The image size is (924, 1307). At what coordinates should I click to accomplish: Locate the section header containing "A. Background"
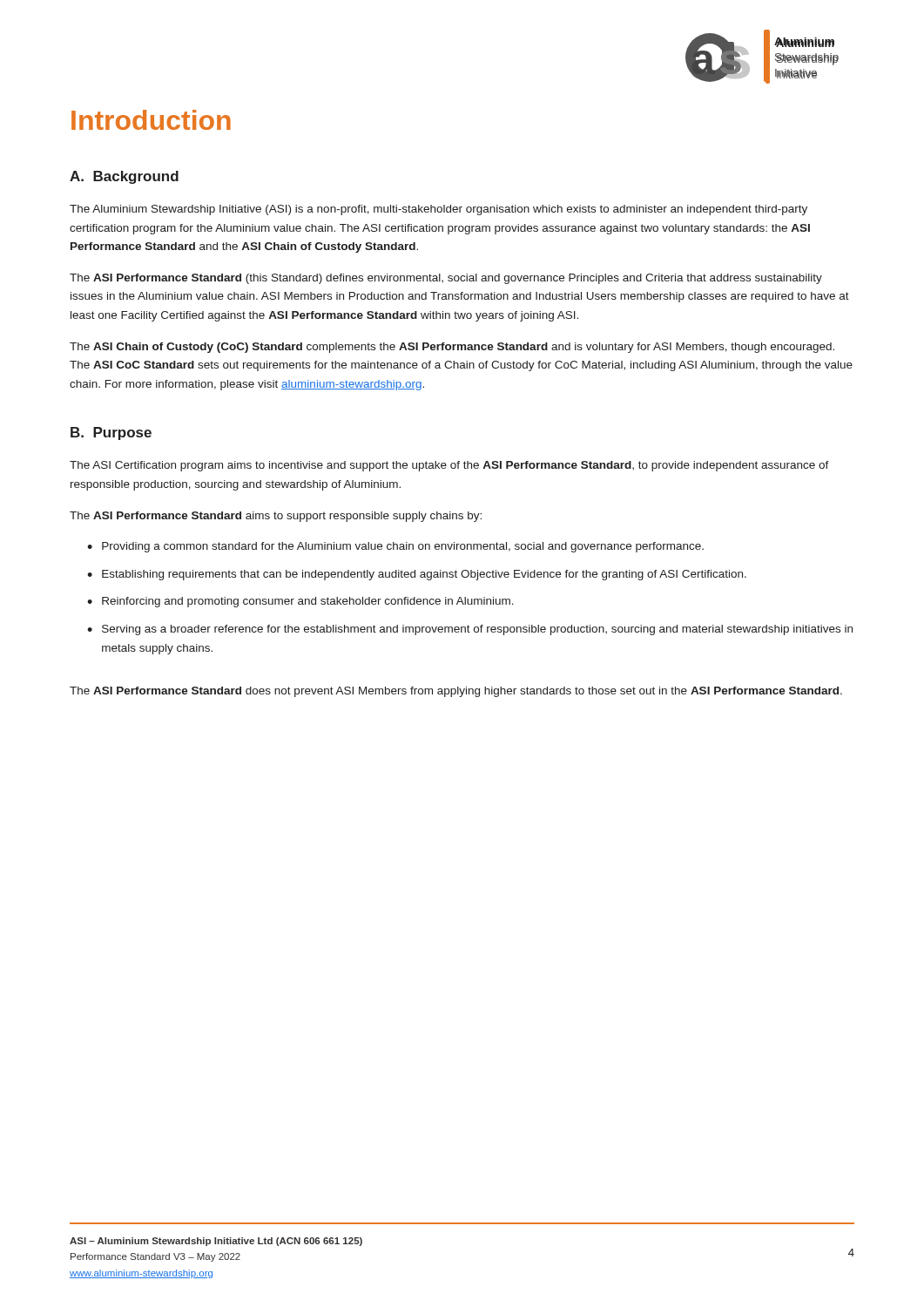tap(124, 176)
